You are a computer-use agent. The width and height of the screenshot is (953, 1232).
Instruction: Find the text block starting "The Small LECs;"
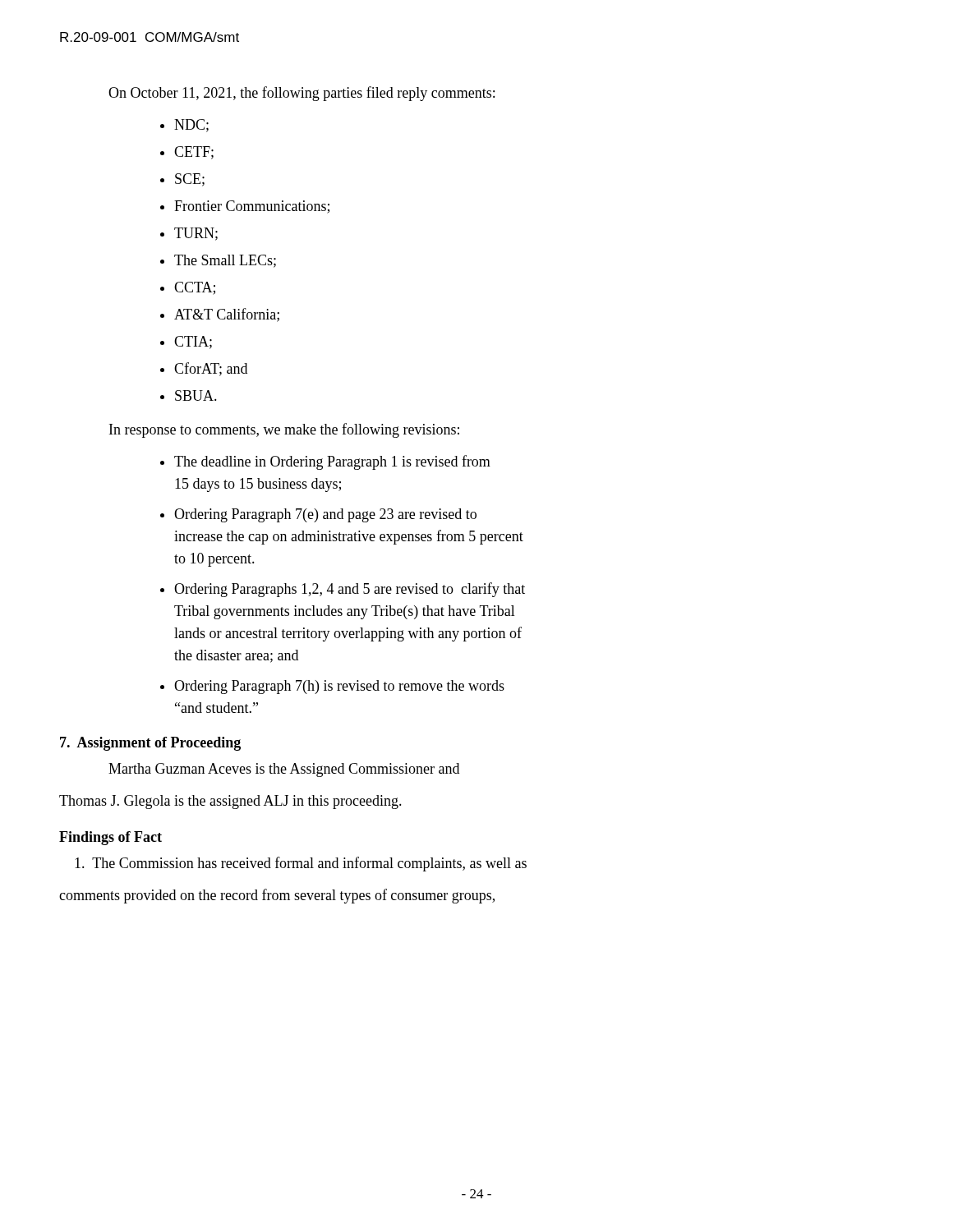point(226,260)
